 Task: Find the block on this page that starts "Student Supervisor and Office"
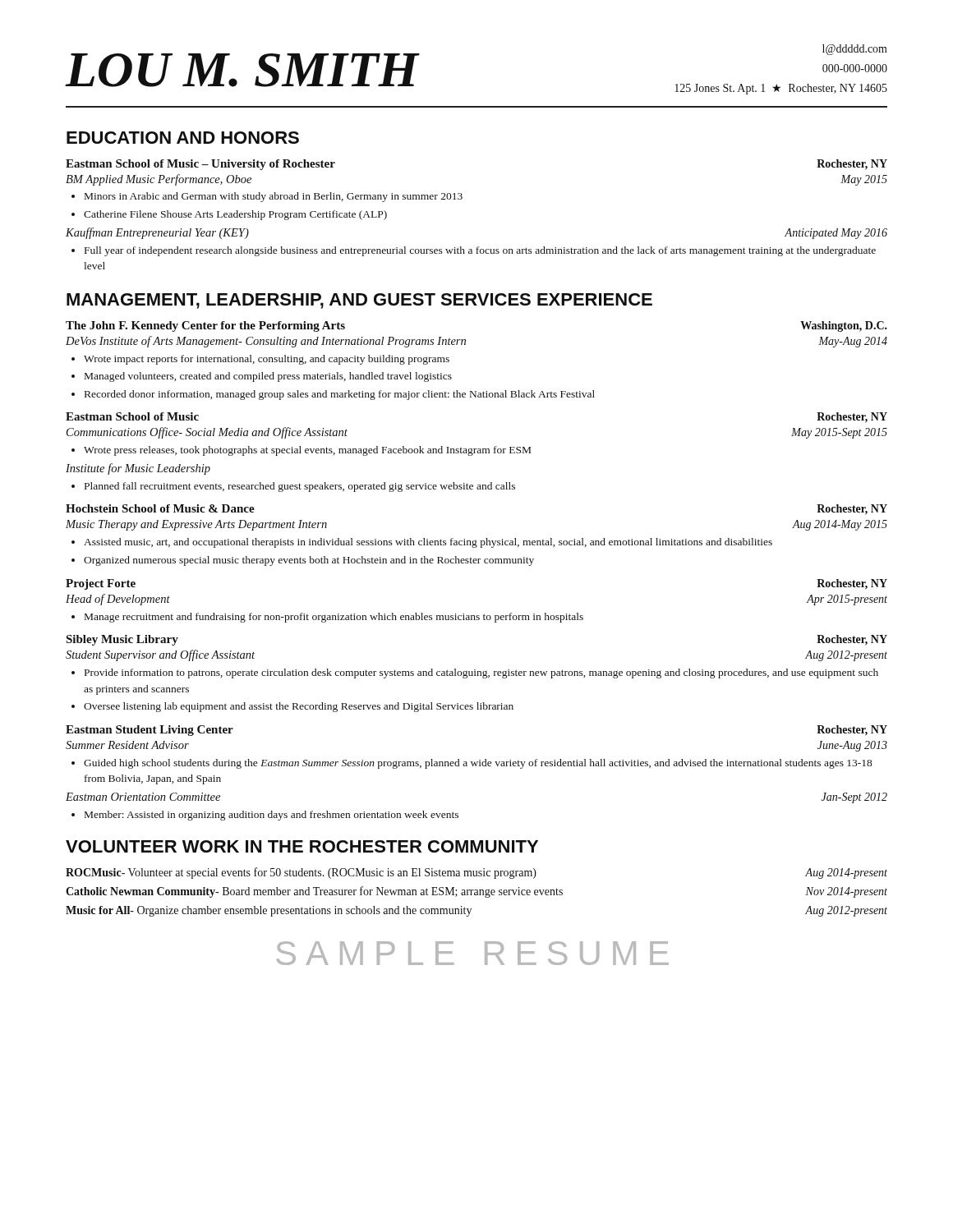point(160,655)
